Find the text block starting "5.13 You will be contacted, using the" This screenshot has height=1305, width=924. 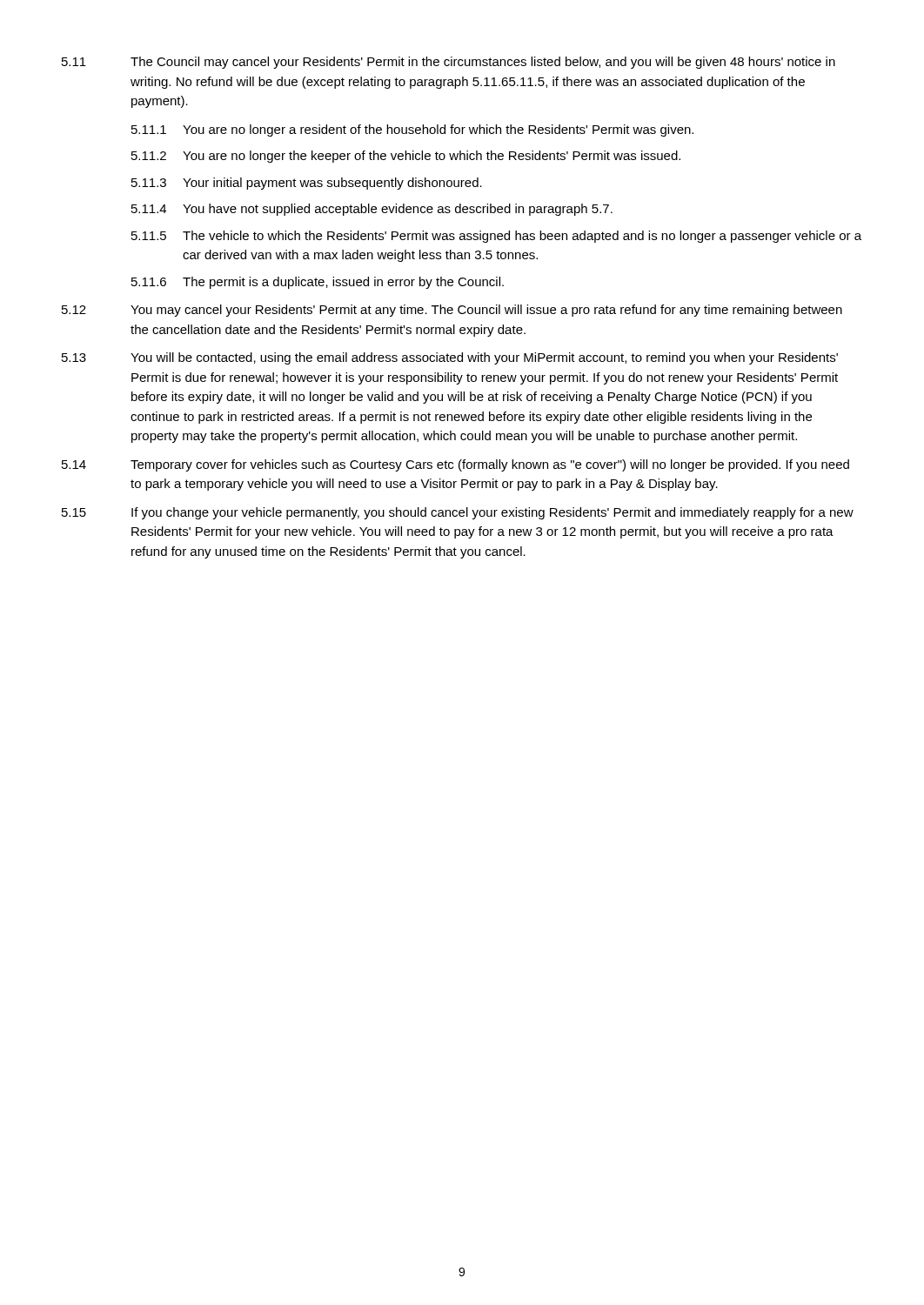462,397
